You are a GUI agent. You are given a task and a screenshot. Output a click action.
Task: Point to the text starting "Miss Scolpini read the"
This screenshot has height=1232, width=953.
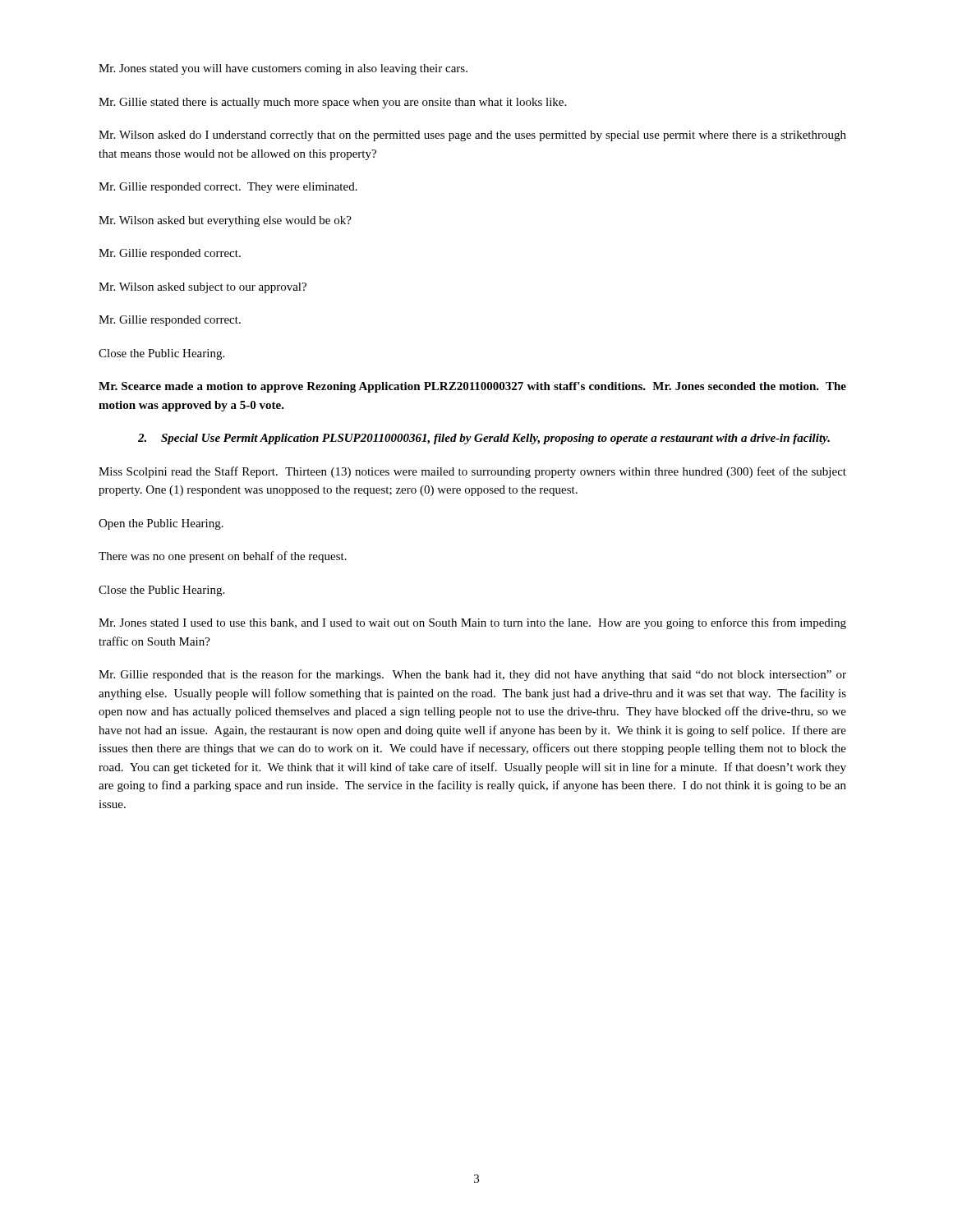[x=472, y=480]
